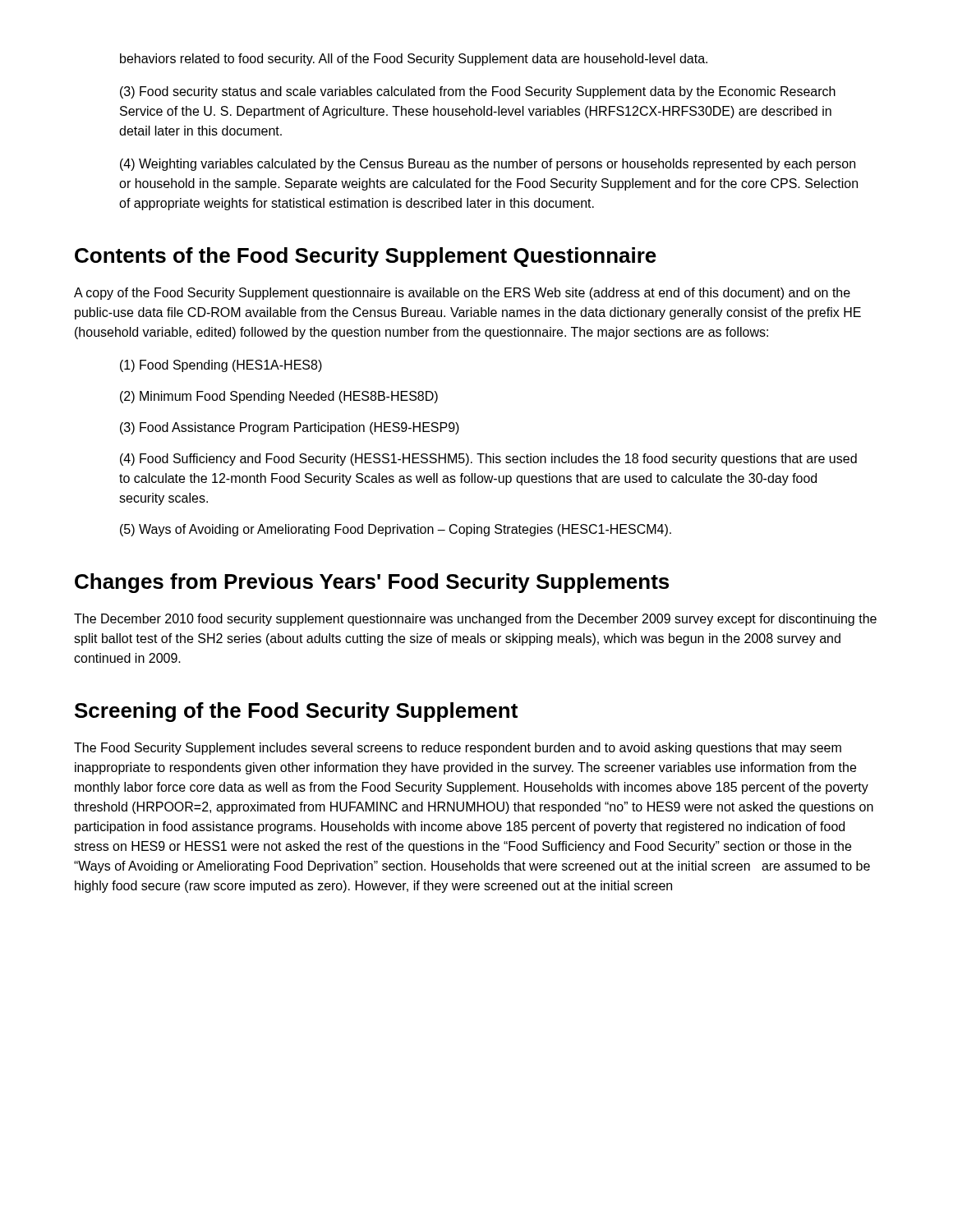Point to the text block starting "Screening of the Food Security Supplement"
The image size is (953, 1232).
(476, 711)
